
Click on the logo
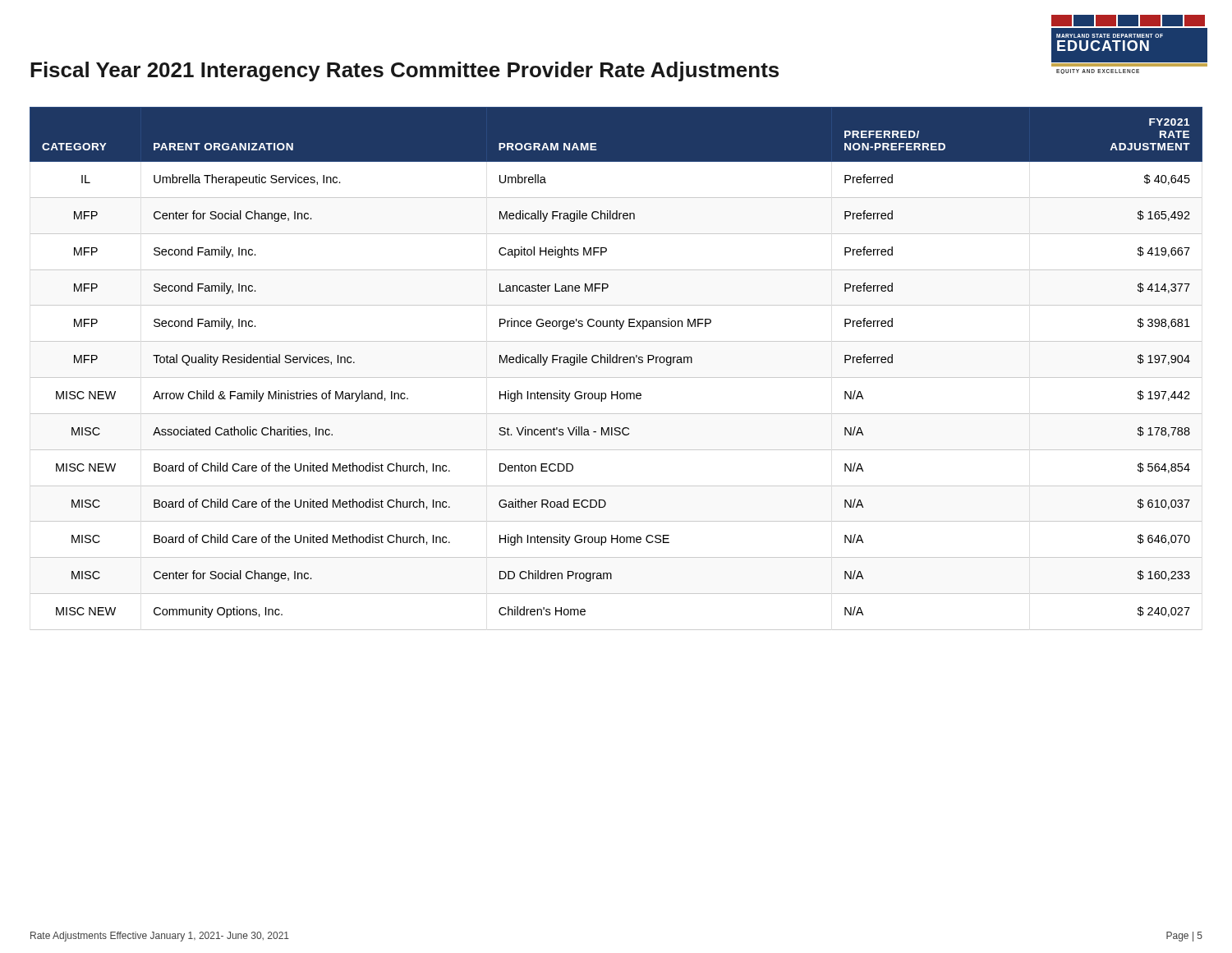[x=1129, y=44]
